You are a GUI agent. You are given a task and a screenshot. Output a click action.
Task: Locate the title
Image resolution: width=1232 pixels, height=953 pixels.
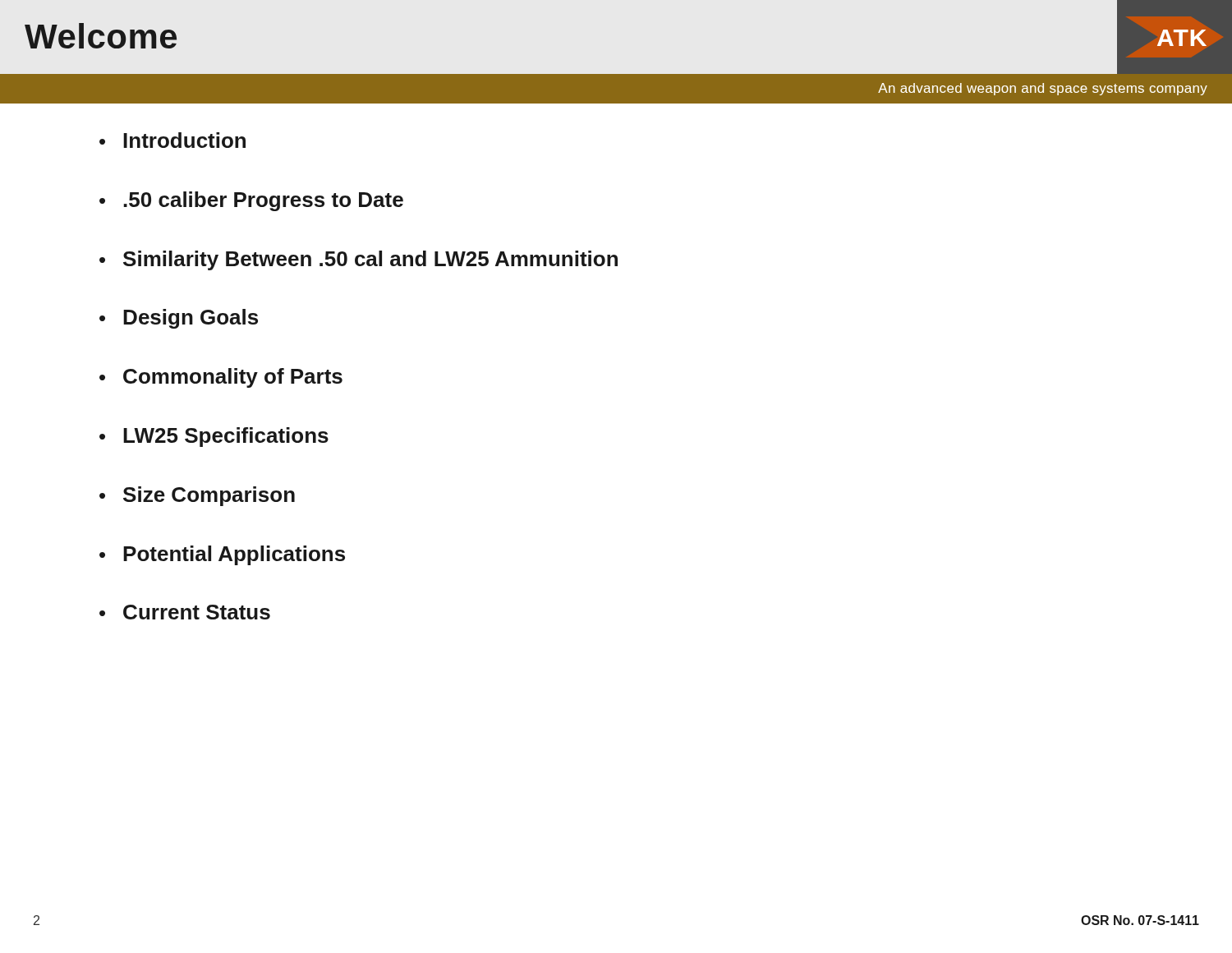[x=102, y=37]
